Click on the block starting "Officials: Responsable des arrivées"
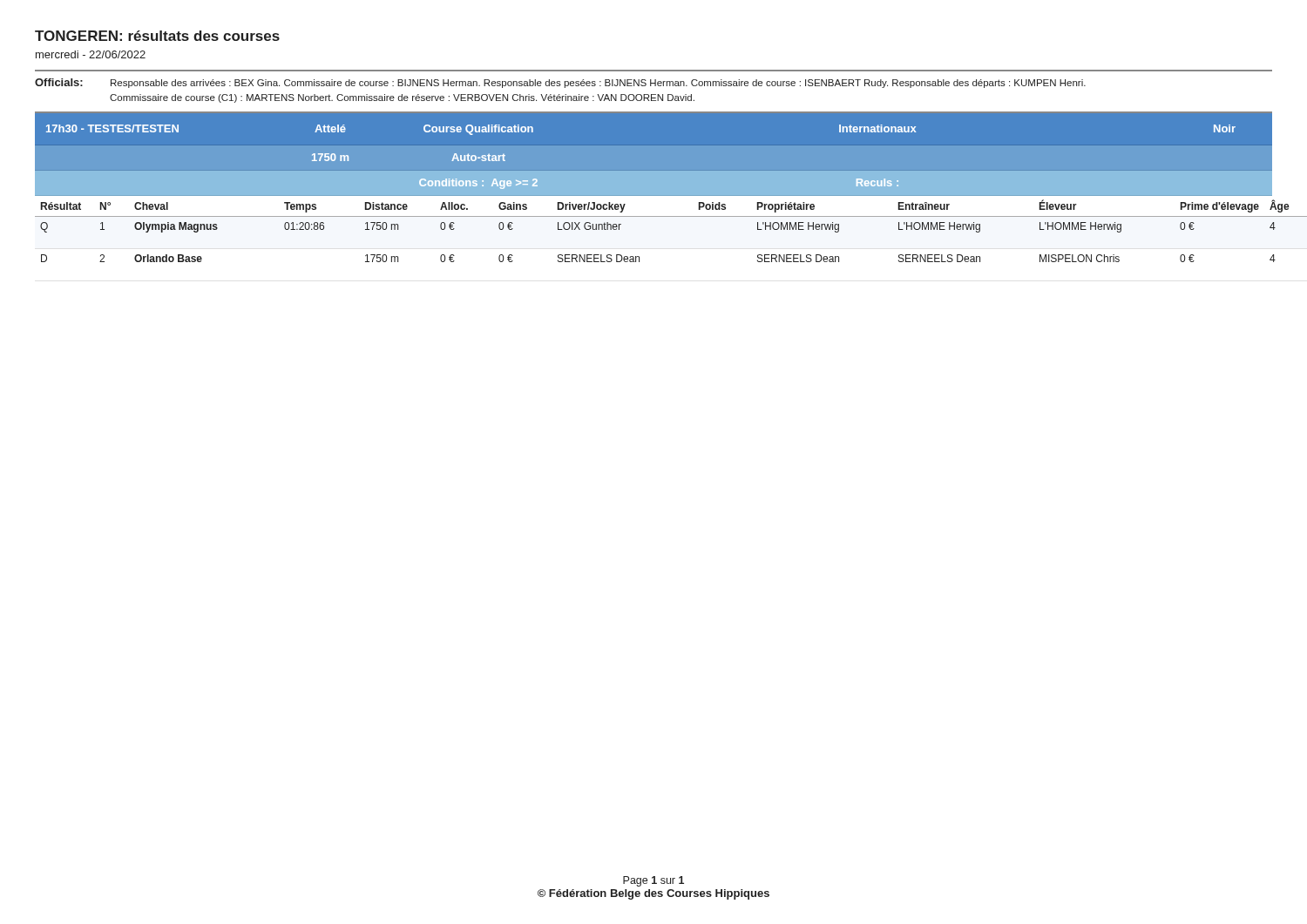The image size is (1307, 924). tap(561, 91)
